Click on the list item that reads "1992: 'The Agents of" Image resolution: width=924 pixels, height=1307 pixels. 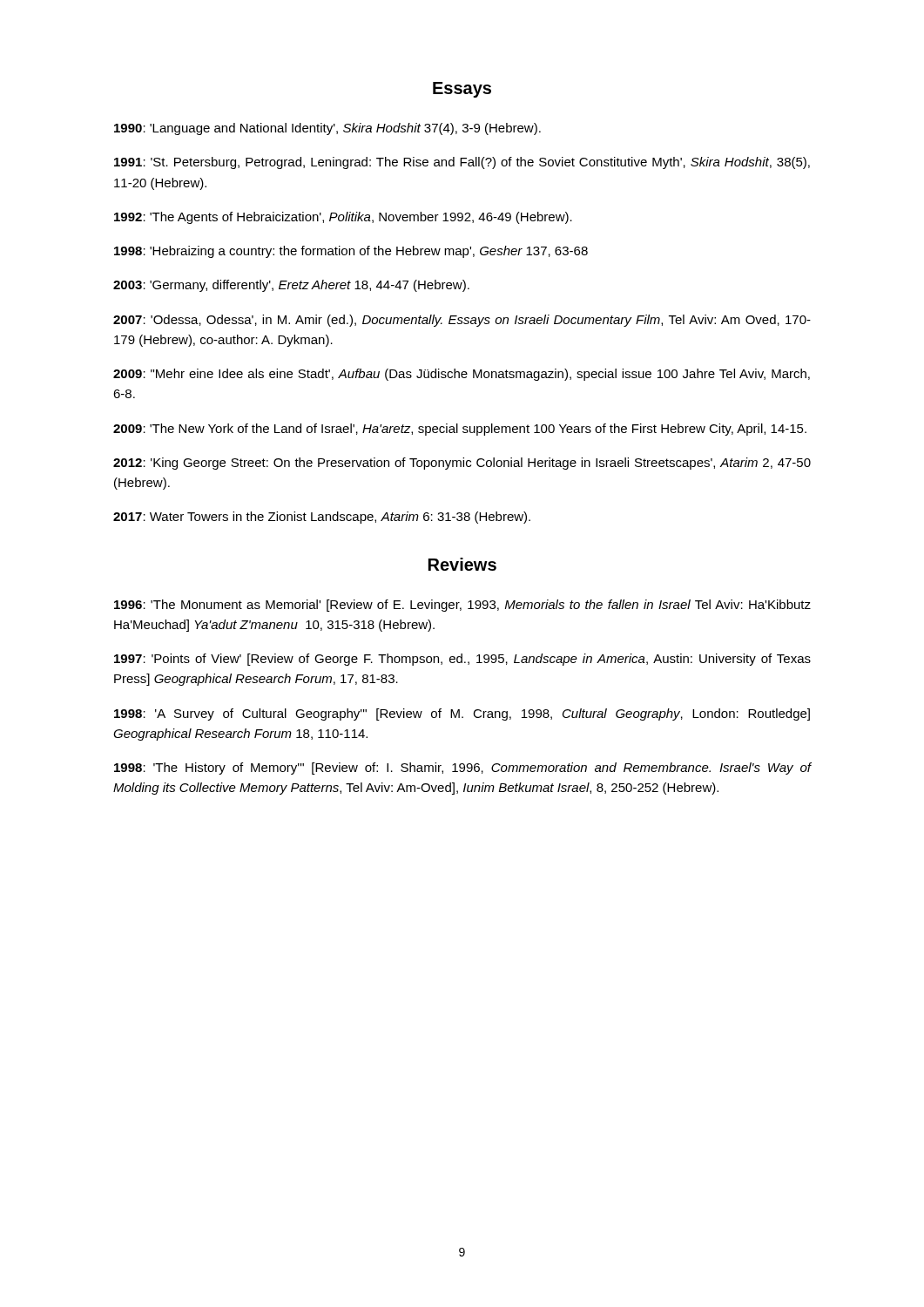tap(343, 216)
